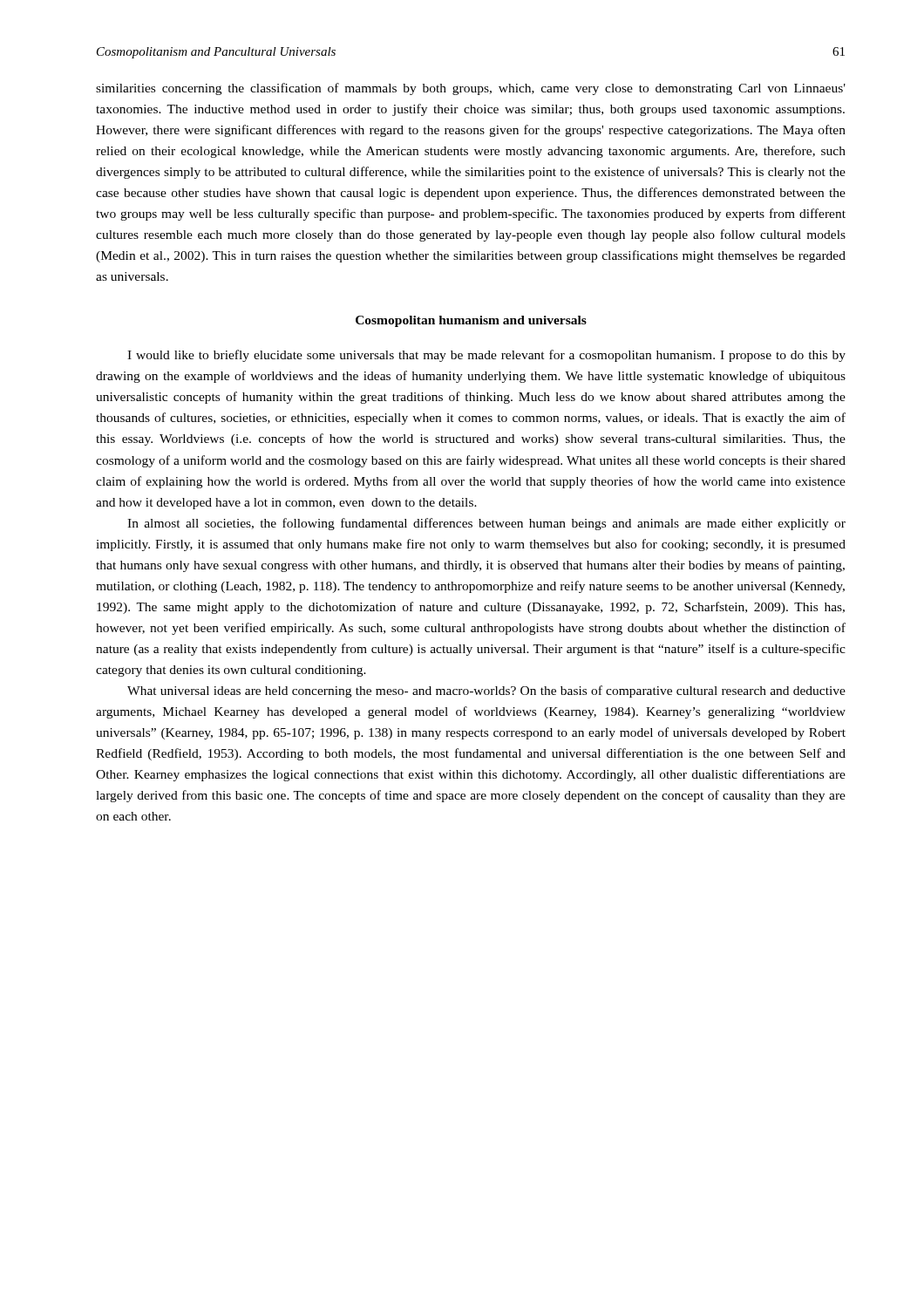Locate the text block that reads "similarities concerning the classification of mammals"
This screenshot has width=924, height=1308.
coord(471,182)
